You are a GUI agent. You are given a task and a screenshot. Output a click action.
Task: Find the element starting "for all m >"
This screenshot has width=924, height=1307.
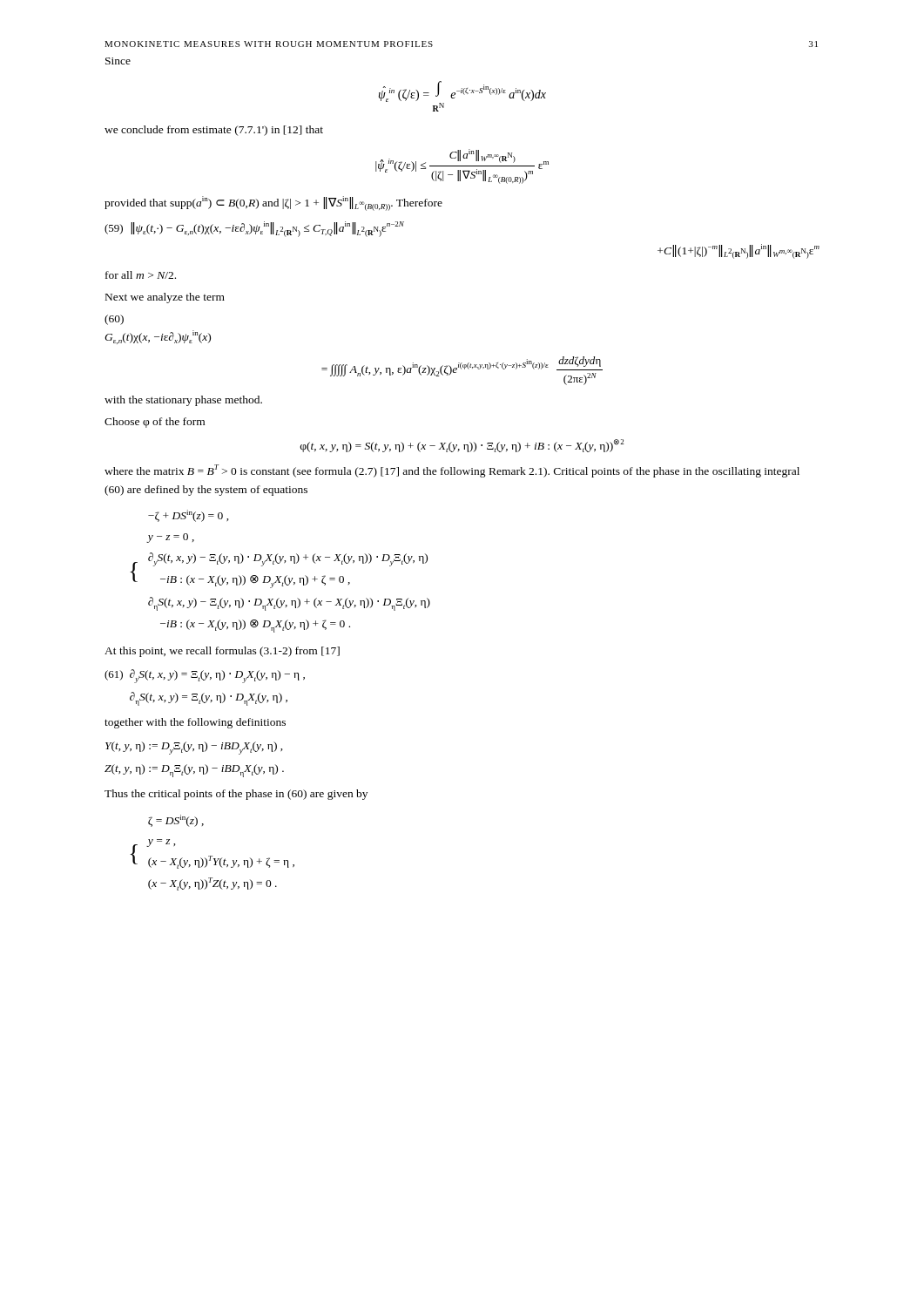pos(141,275)
